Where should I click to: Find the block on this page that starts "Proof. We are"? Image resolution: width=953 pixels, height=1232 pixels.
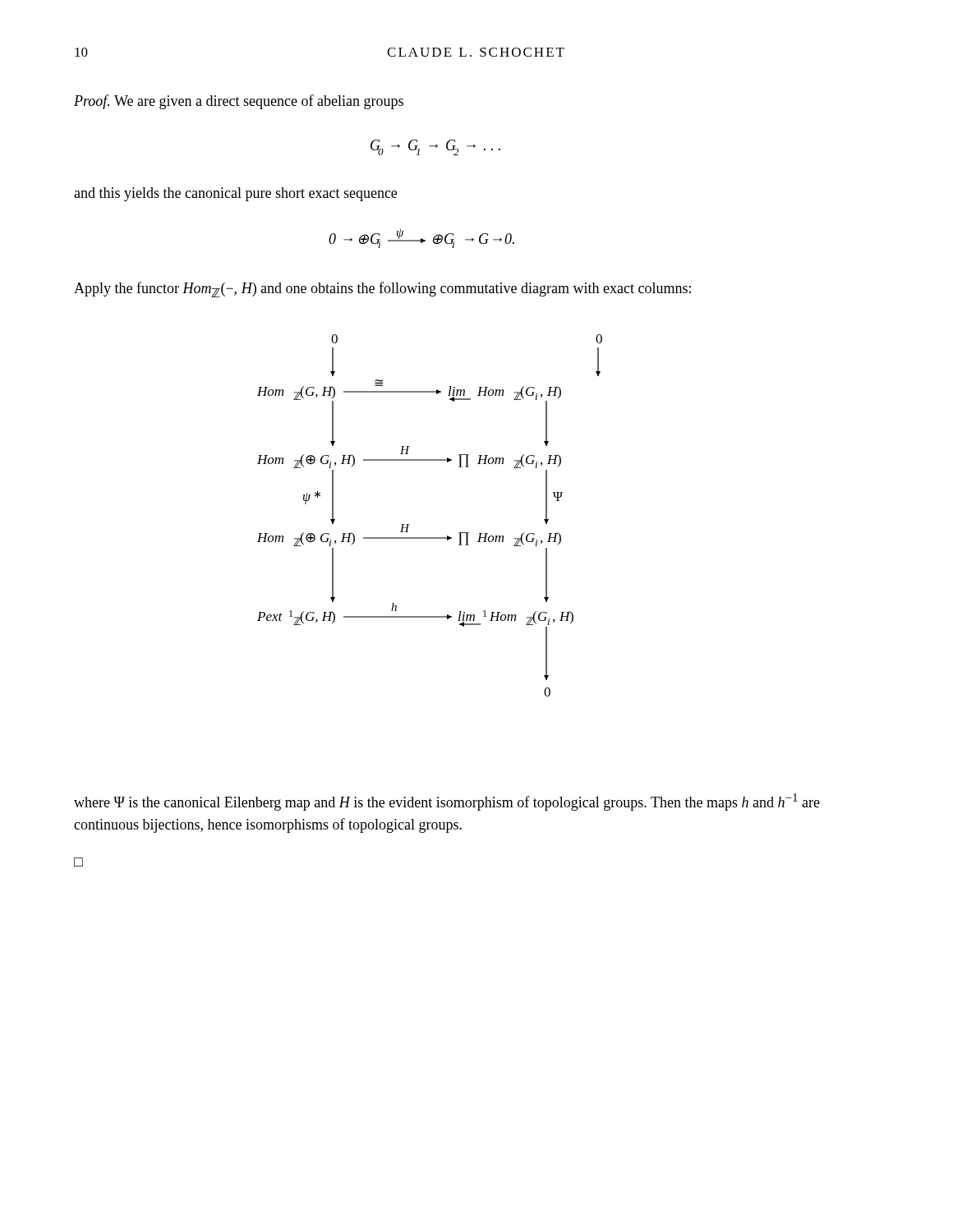pos(239,102)
